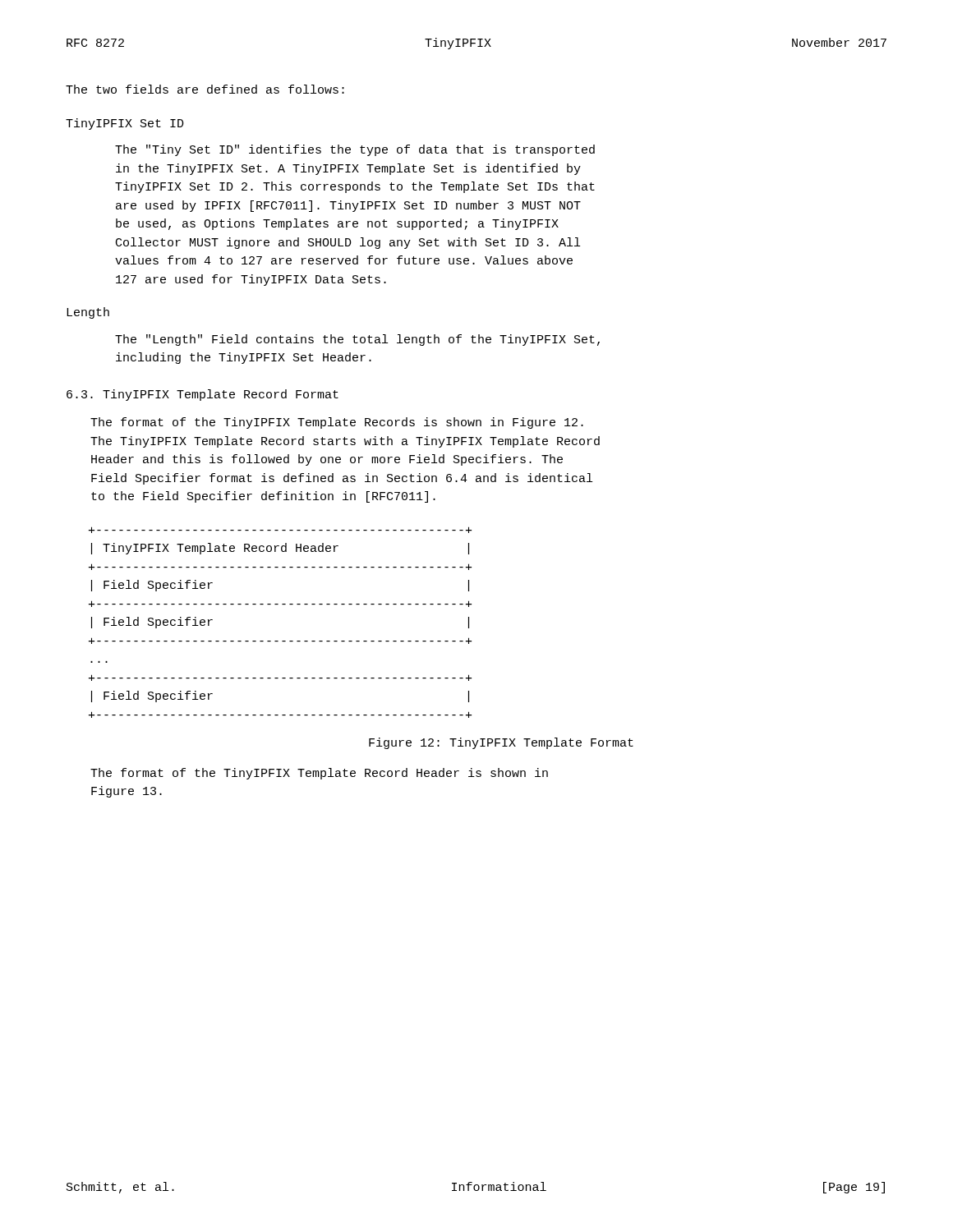
Task: Point to the block beginning "The "Length" Field contains the"
Action: point(501,350)
